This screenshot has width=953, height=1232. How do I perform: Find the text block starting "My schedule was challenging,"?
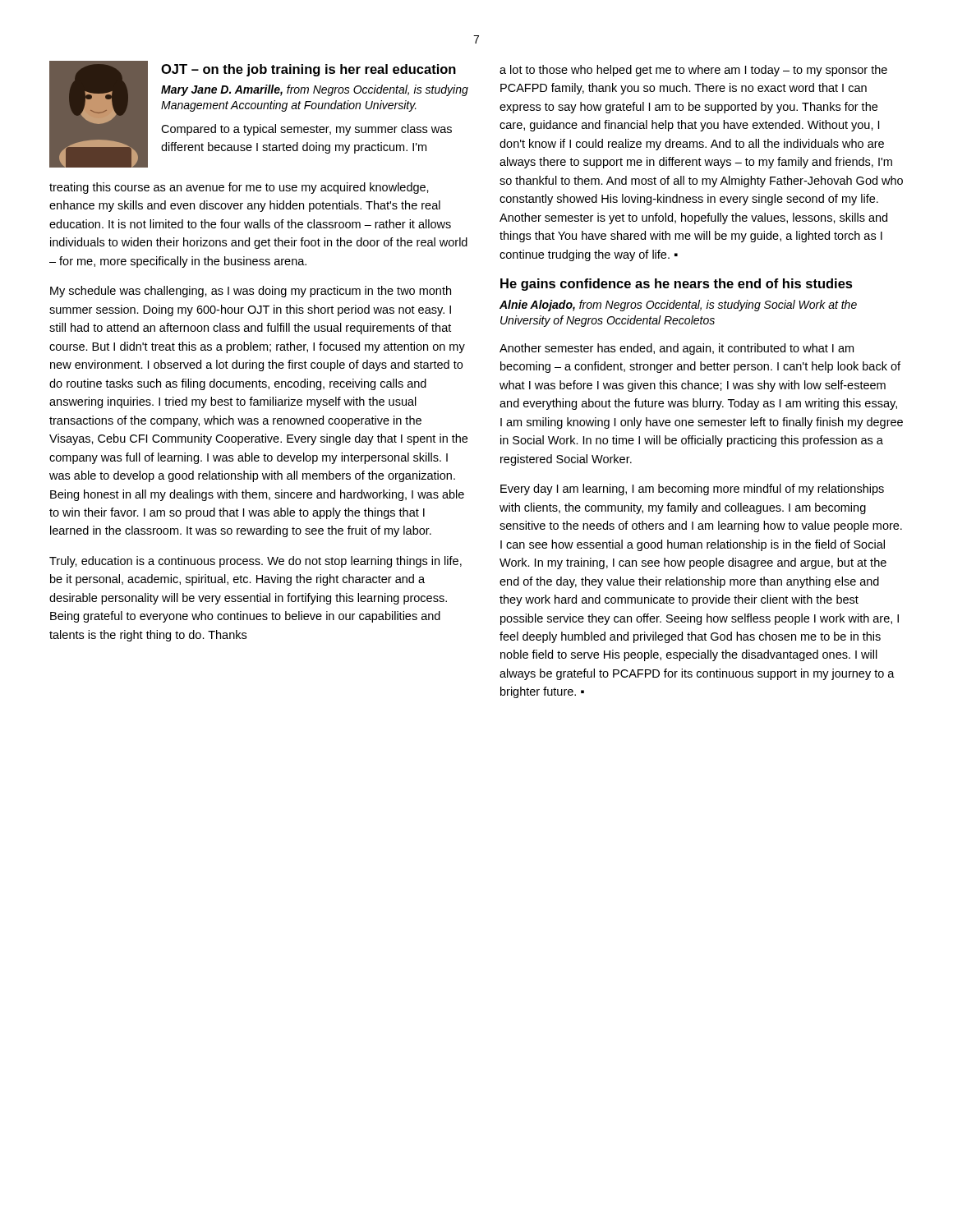[x=259, y=411]
